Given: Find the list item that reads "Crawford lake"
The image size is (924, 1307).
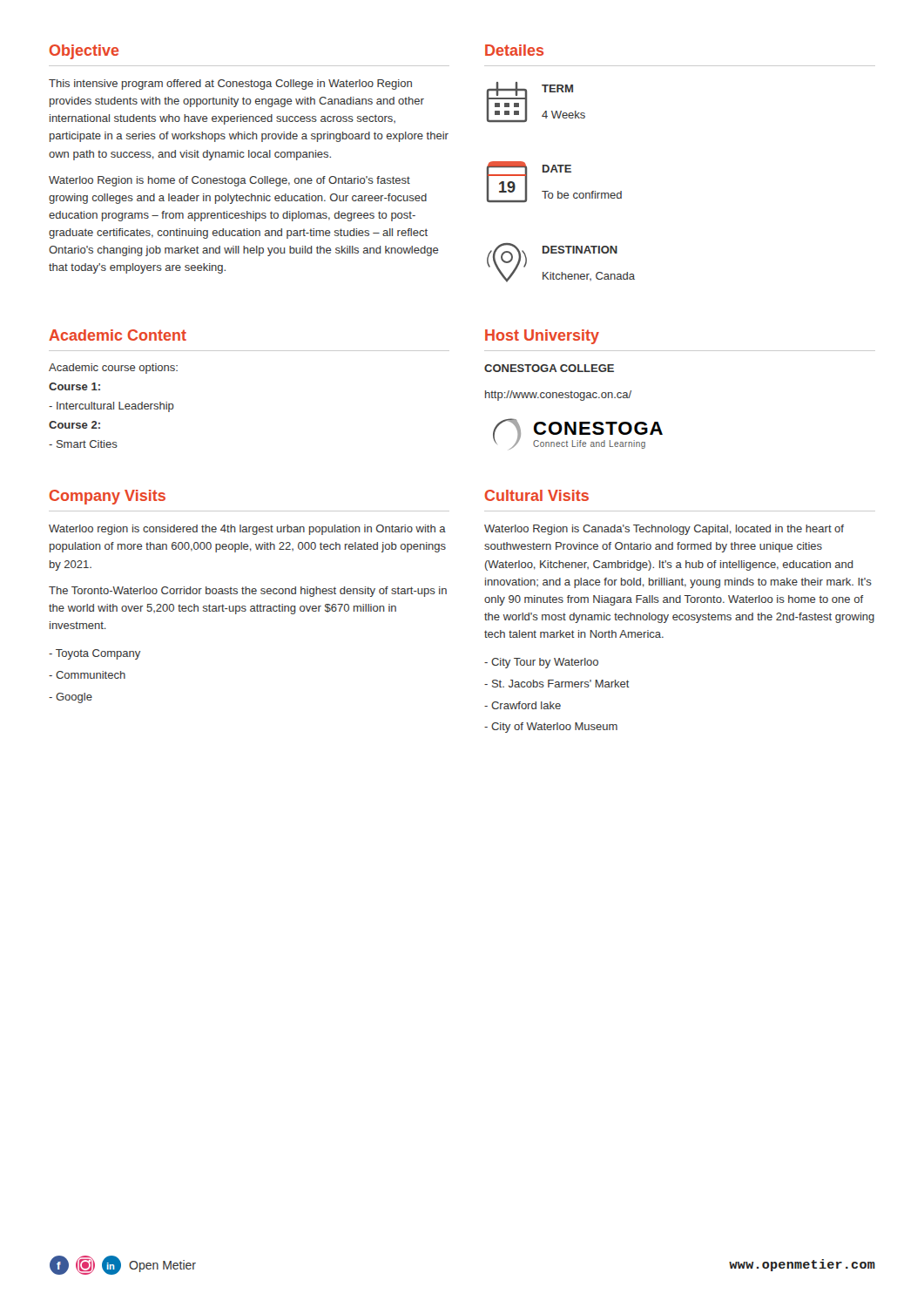Looking at the screenshot, I should [523, 705].
